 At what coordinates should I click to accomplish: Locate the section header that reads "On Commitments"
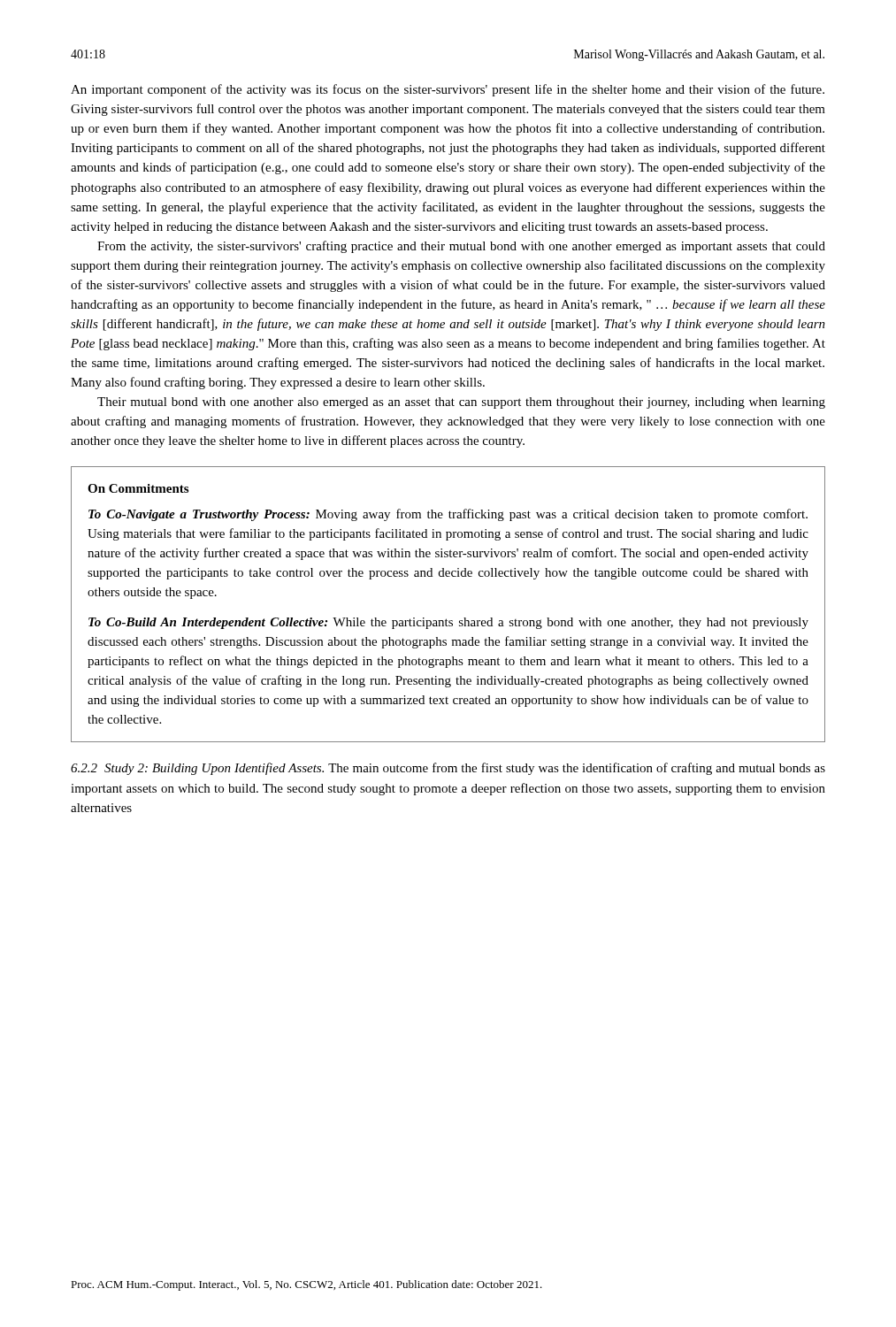[x=138, y=489]
